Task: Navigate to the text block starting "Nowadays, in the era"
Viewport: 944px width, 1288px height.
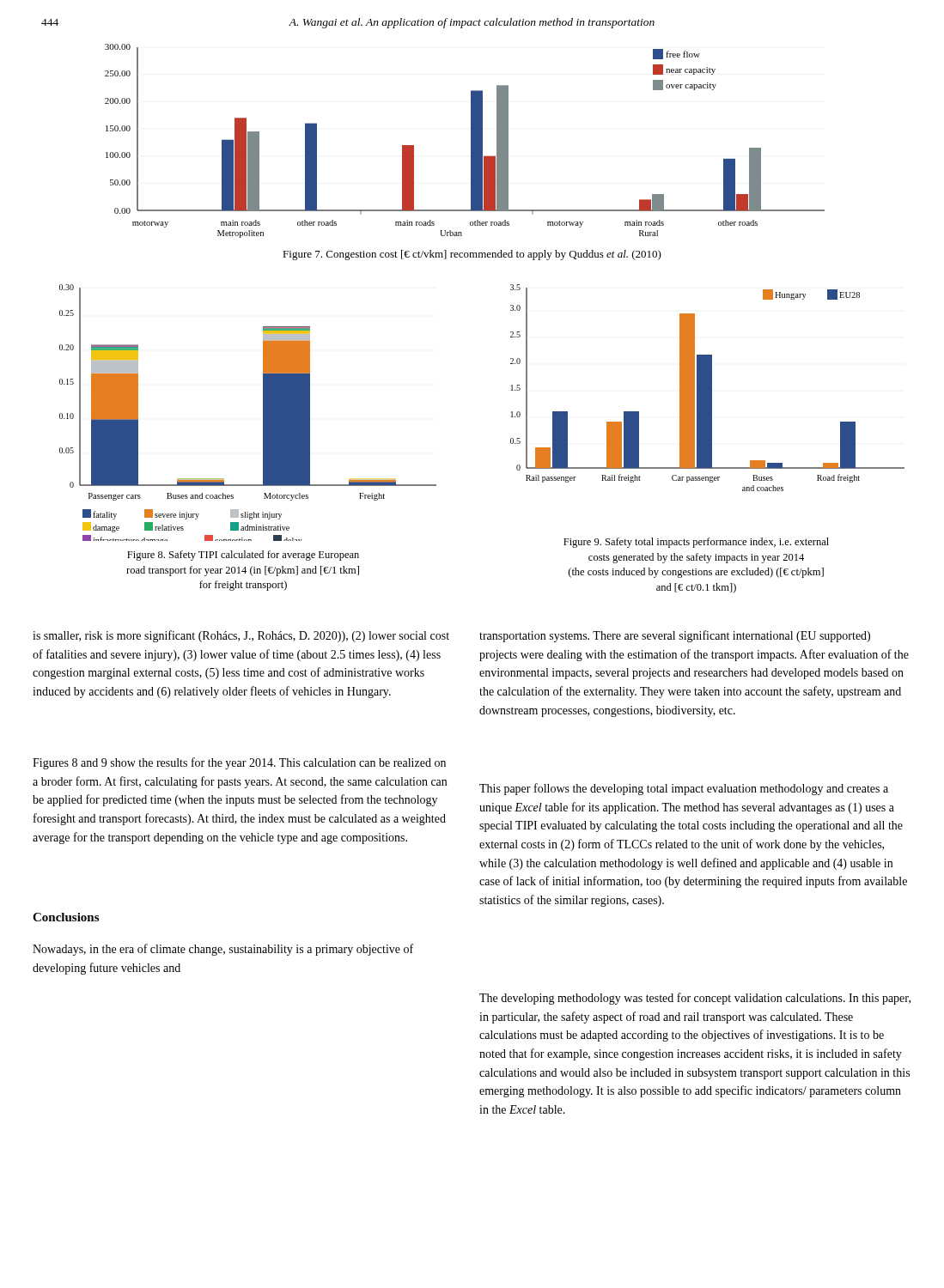Action: (x=223, y=959)
